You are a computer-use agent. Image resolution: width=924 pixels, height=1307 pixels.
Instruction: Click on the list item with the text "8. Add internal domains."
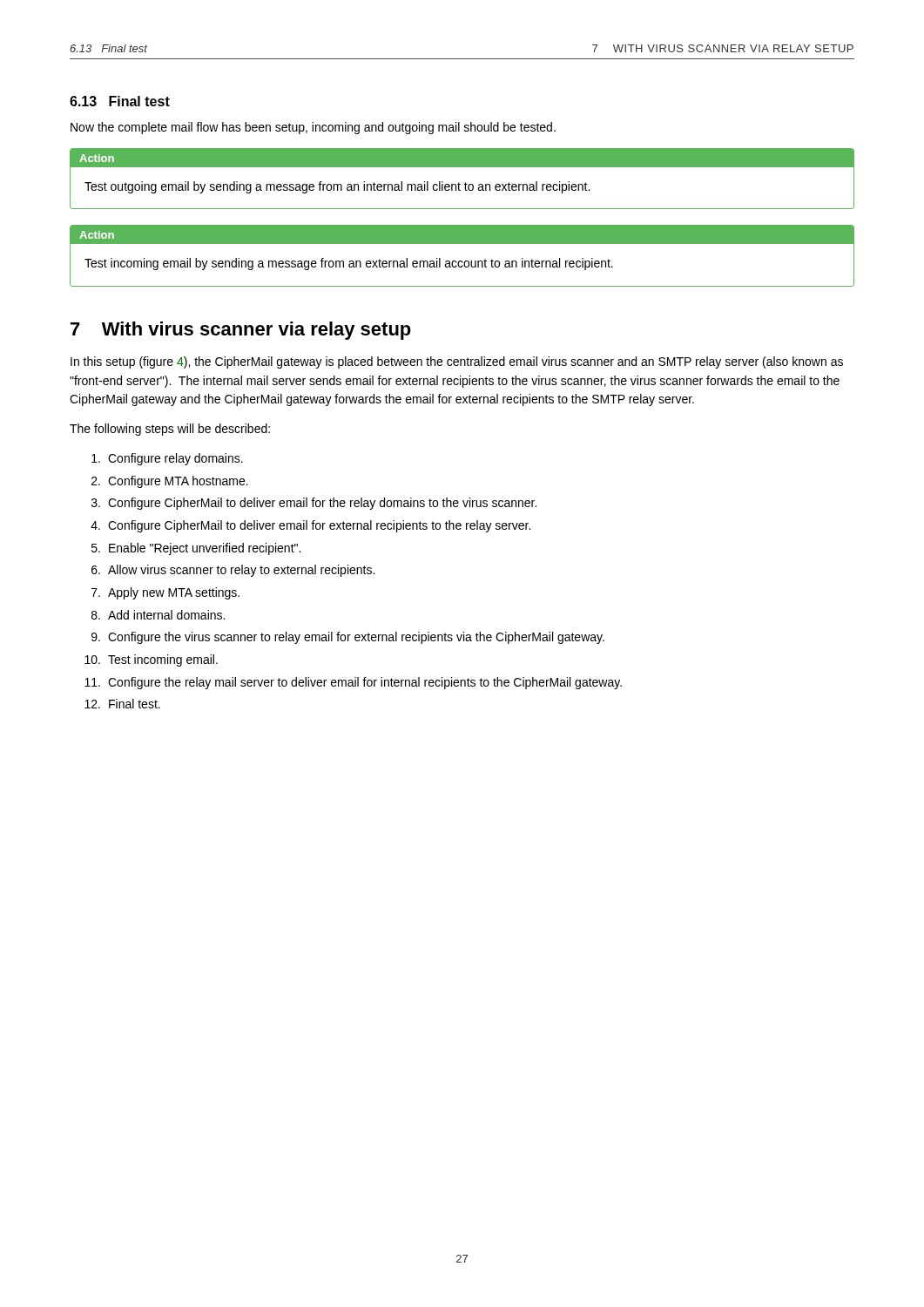click(158, 615)
